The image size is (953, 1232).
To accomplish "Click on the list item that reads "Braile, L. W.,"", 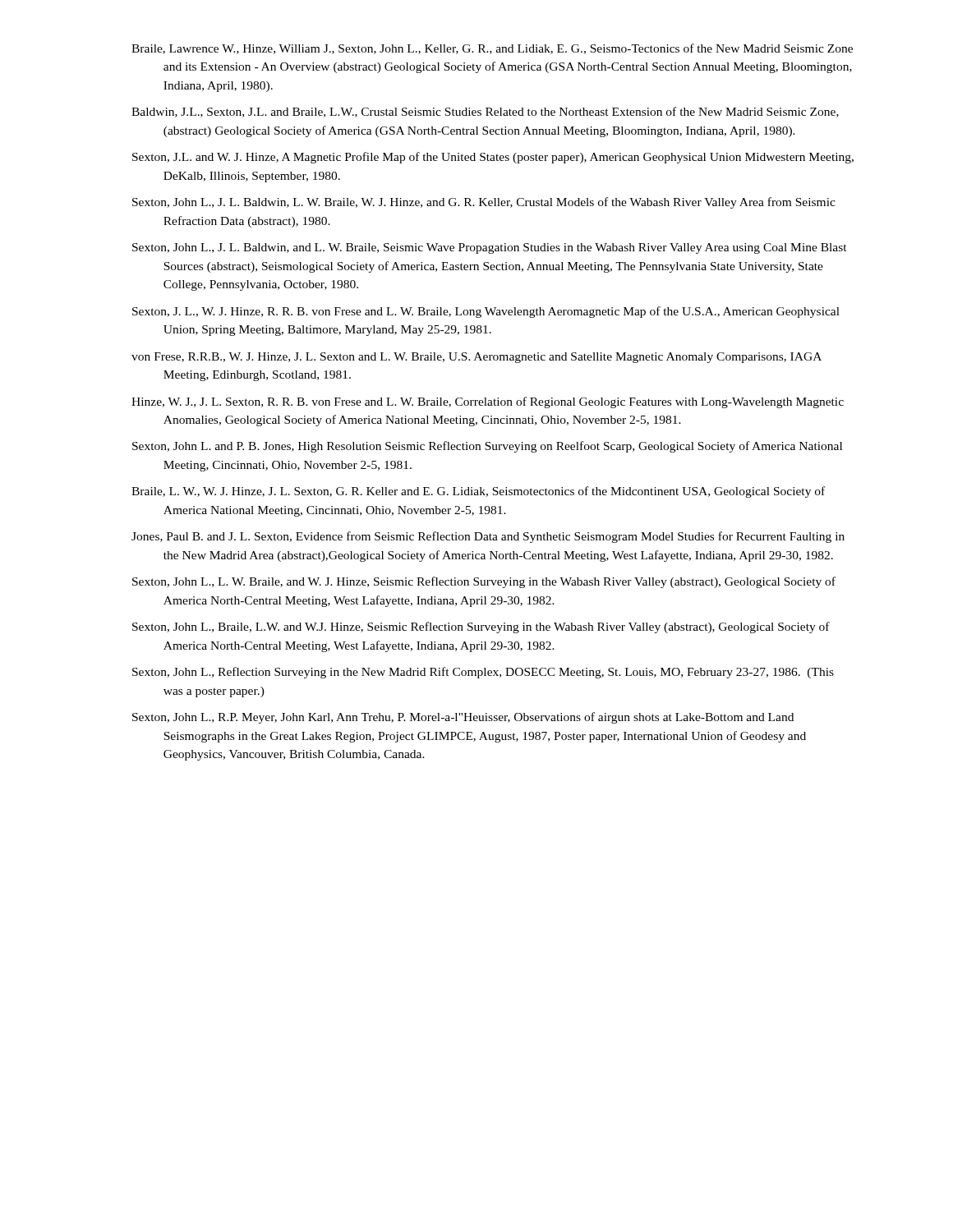I will click(x=478, y=500).
